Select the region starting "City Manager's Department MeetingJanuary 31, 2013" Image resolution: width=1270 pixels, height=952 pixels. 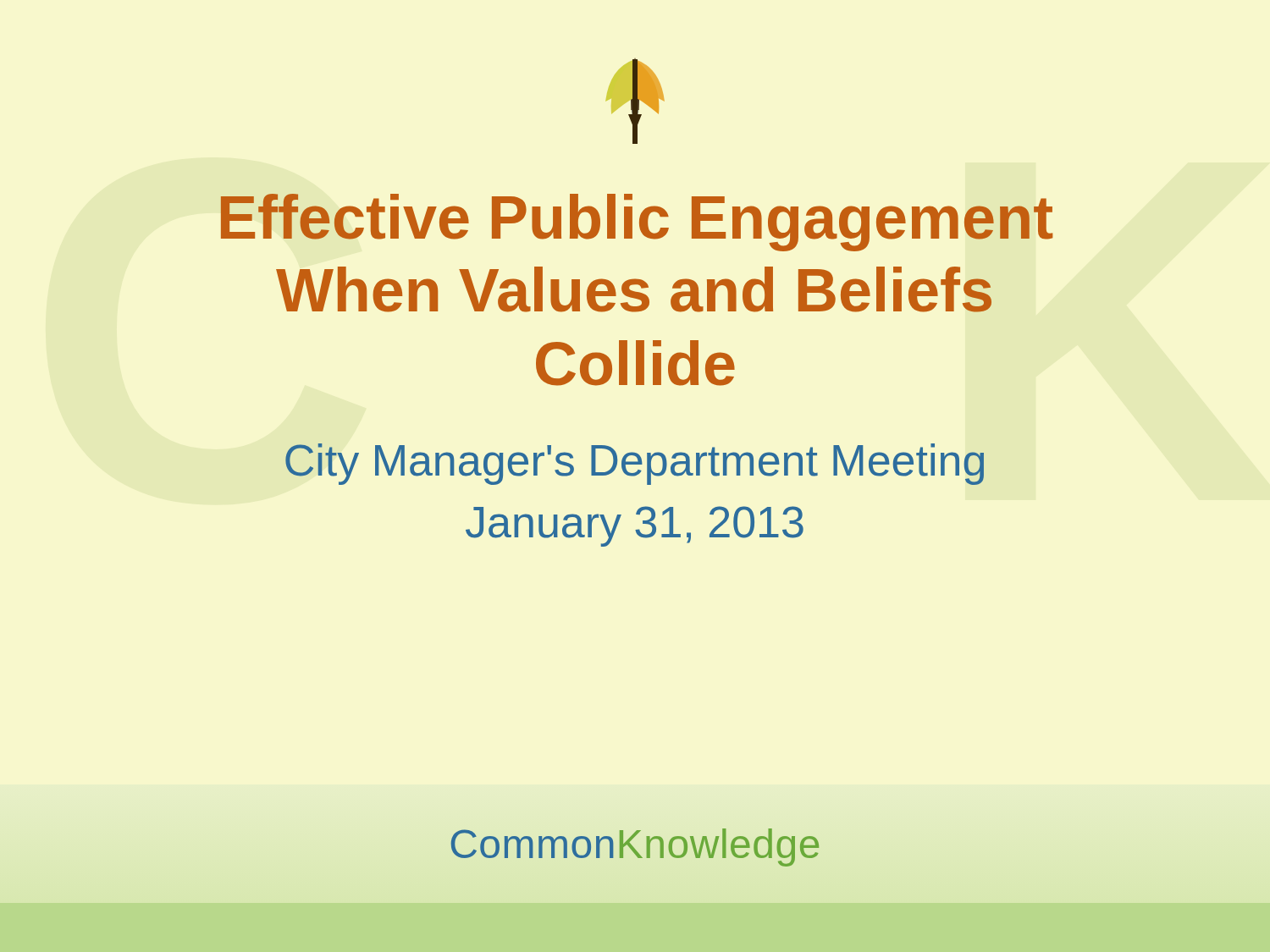(x=635, y=491)
